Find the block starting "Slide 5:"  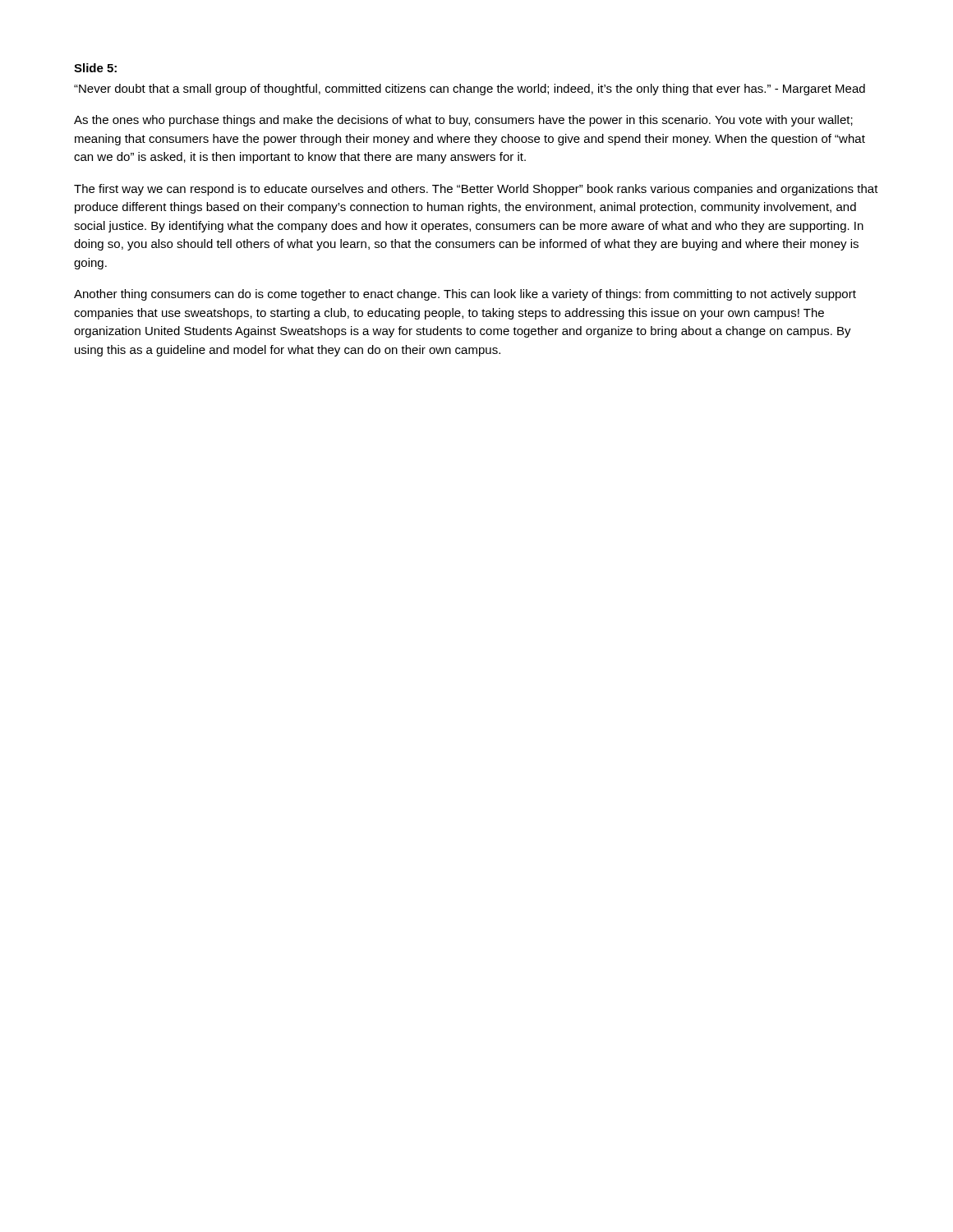coord(96,68)
